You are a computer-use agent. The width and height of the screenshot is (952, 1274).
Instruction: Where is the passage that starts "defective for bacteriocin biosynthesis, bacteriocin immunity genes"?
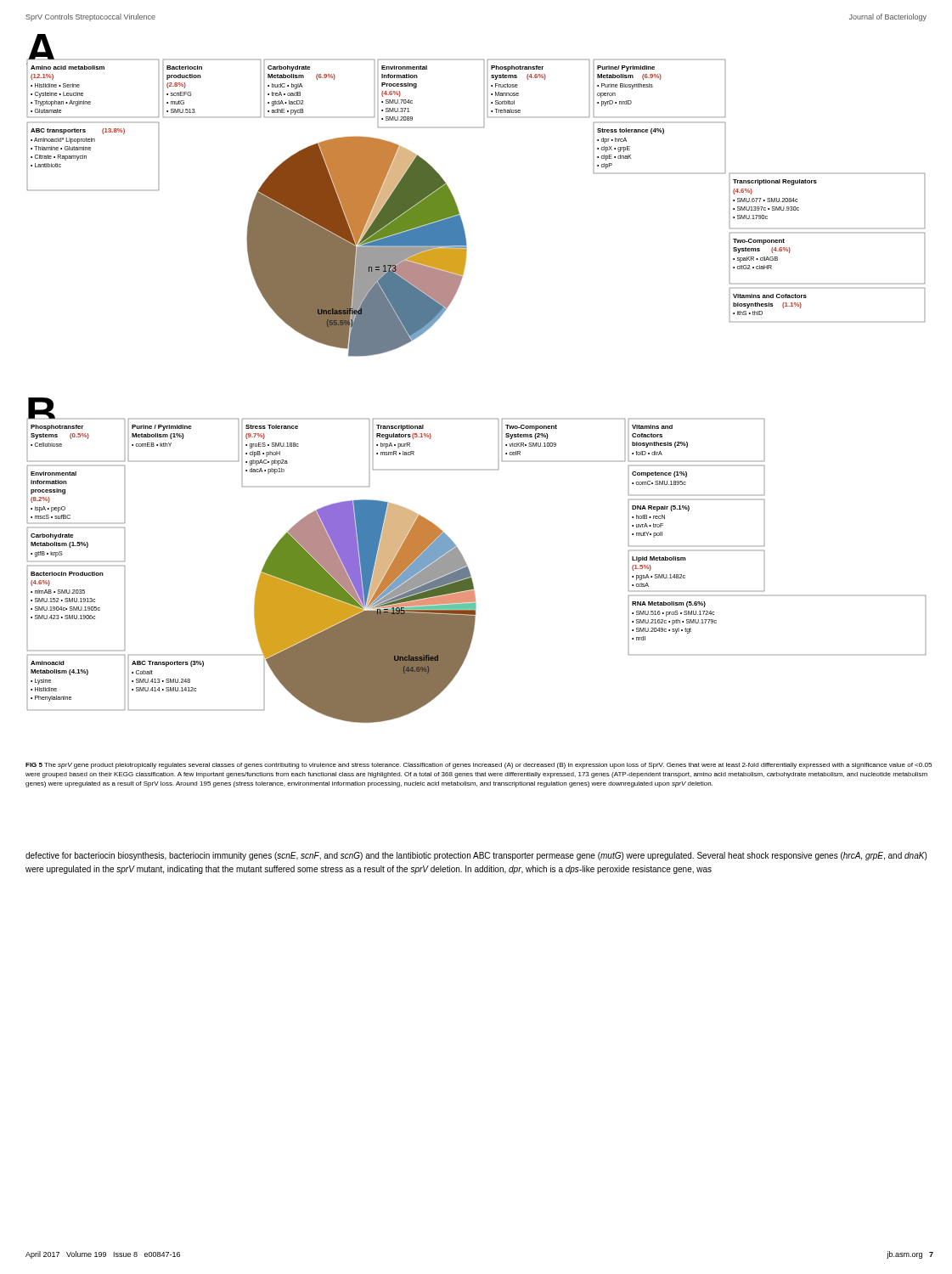(476, 862)
